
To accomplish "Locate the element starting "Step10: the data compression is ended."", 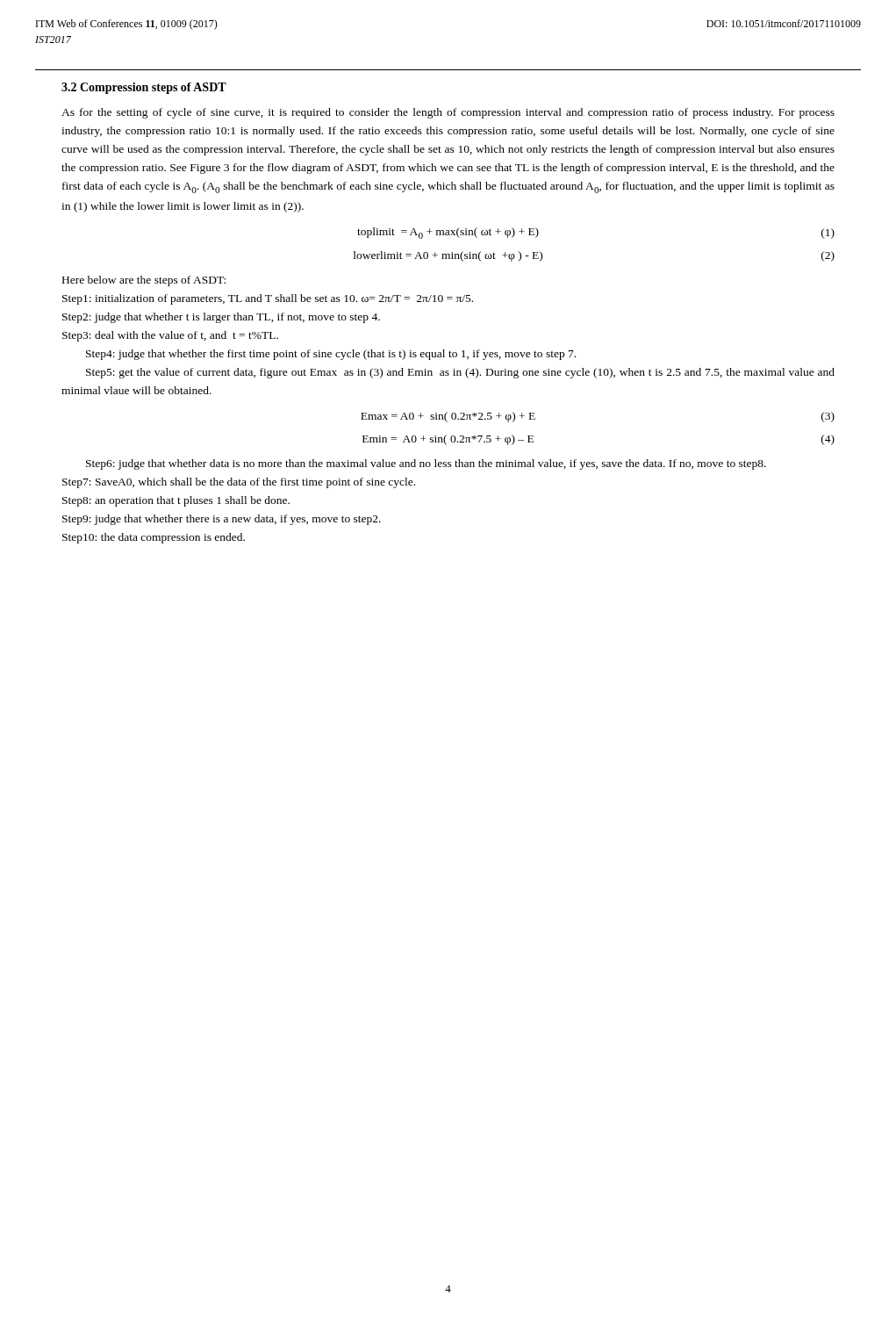I will point(154,537).
